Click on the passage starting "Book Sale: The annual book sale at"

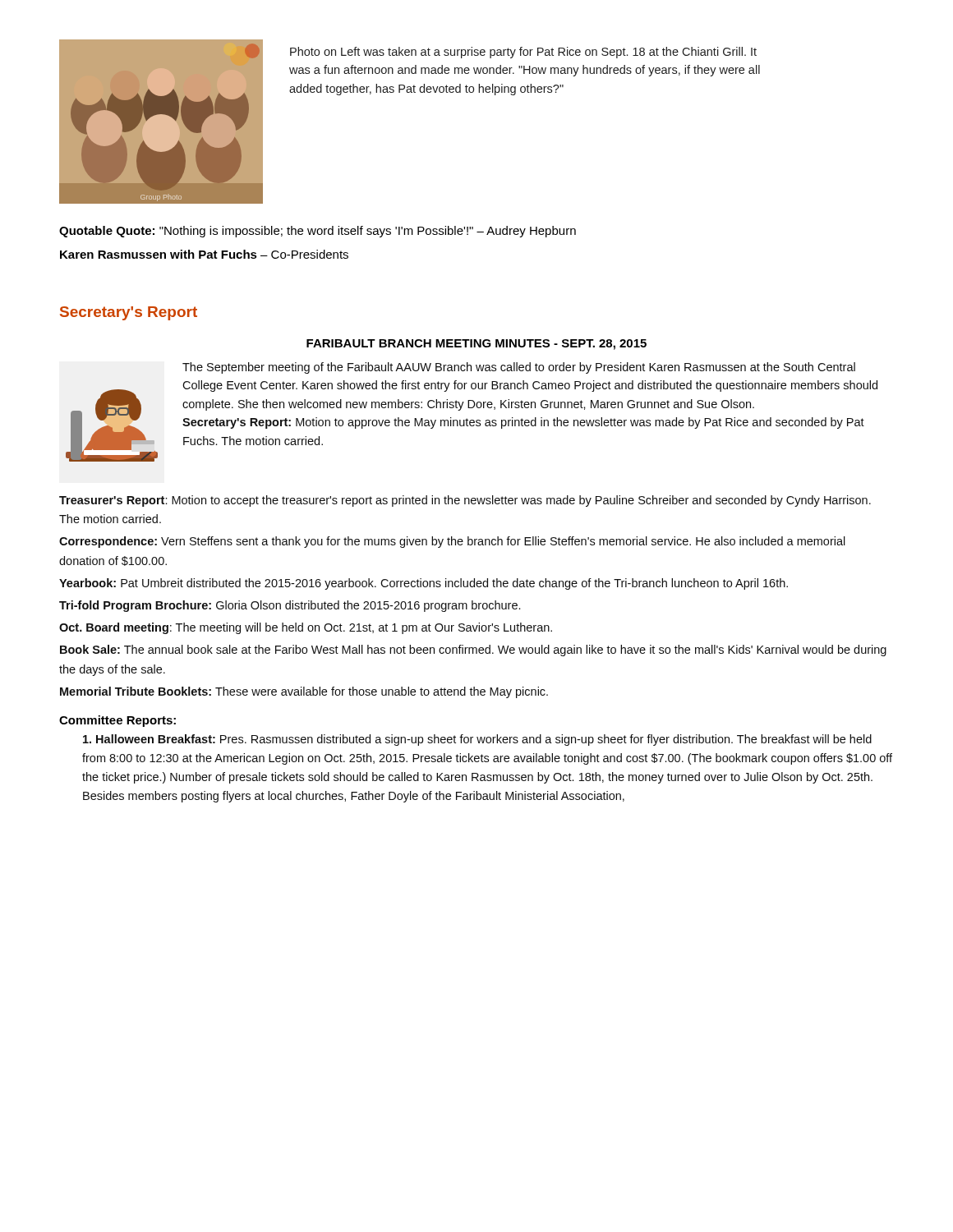(x=473, y=659)
